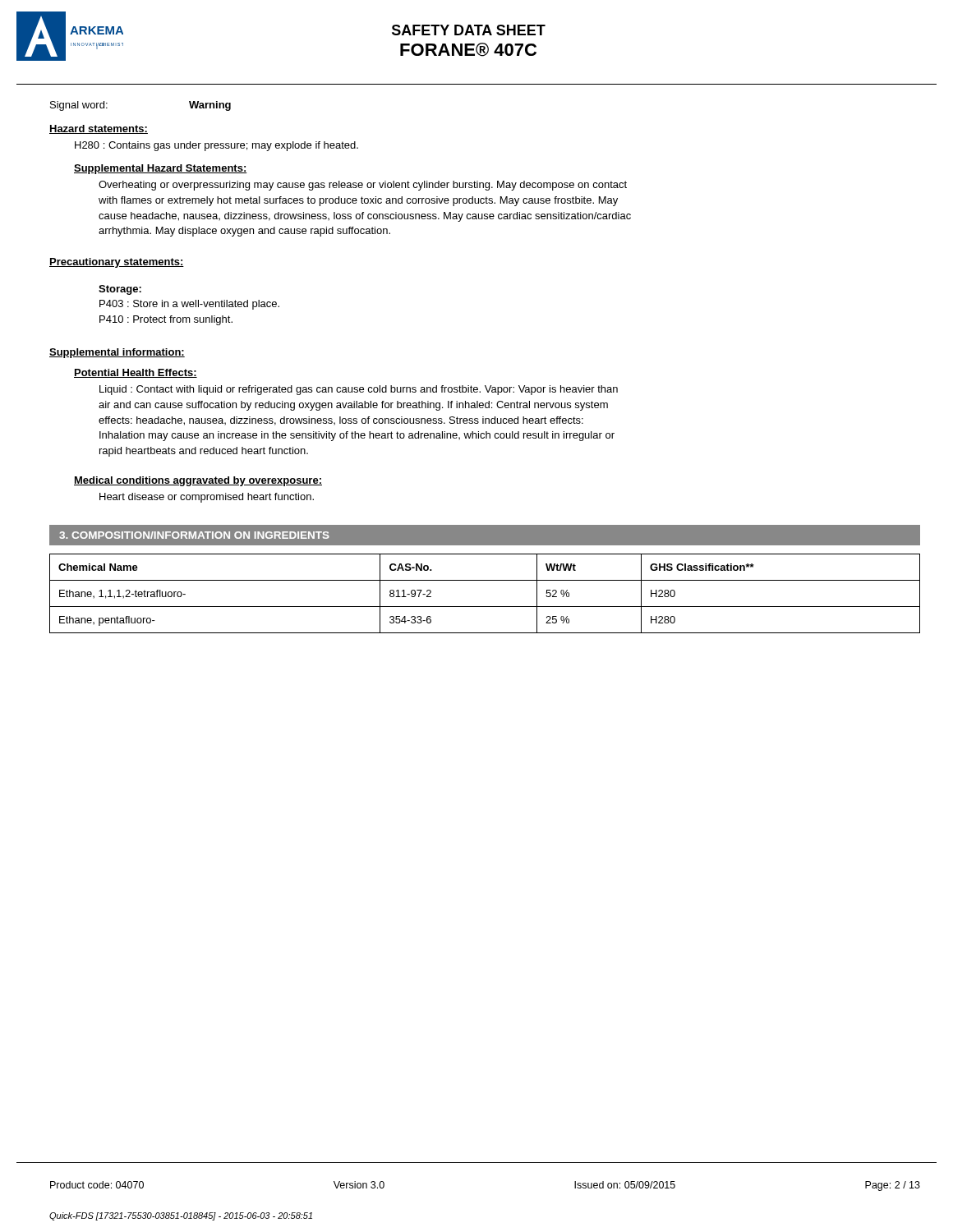This screenshot has width=953, height=1232.
Task: Find the section header that reads "Medical conditions aggravated by overexposure:"
Action: coord(198,480)
